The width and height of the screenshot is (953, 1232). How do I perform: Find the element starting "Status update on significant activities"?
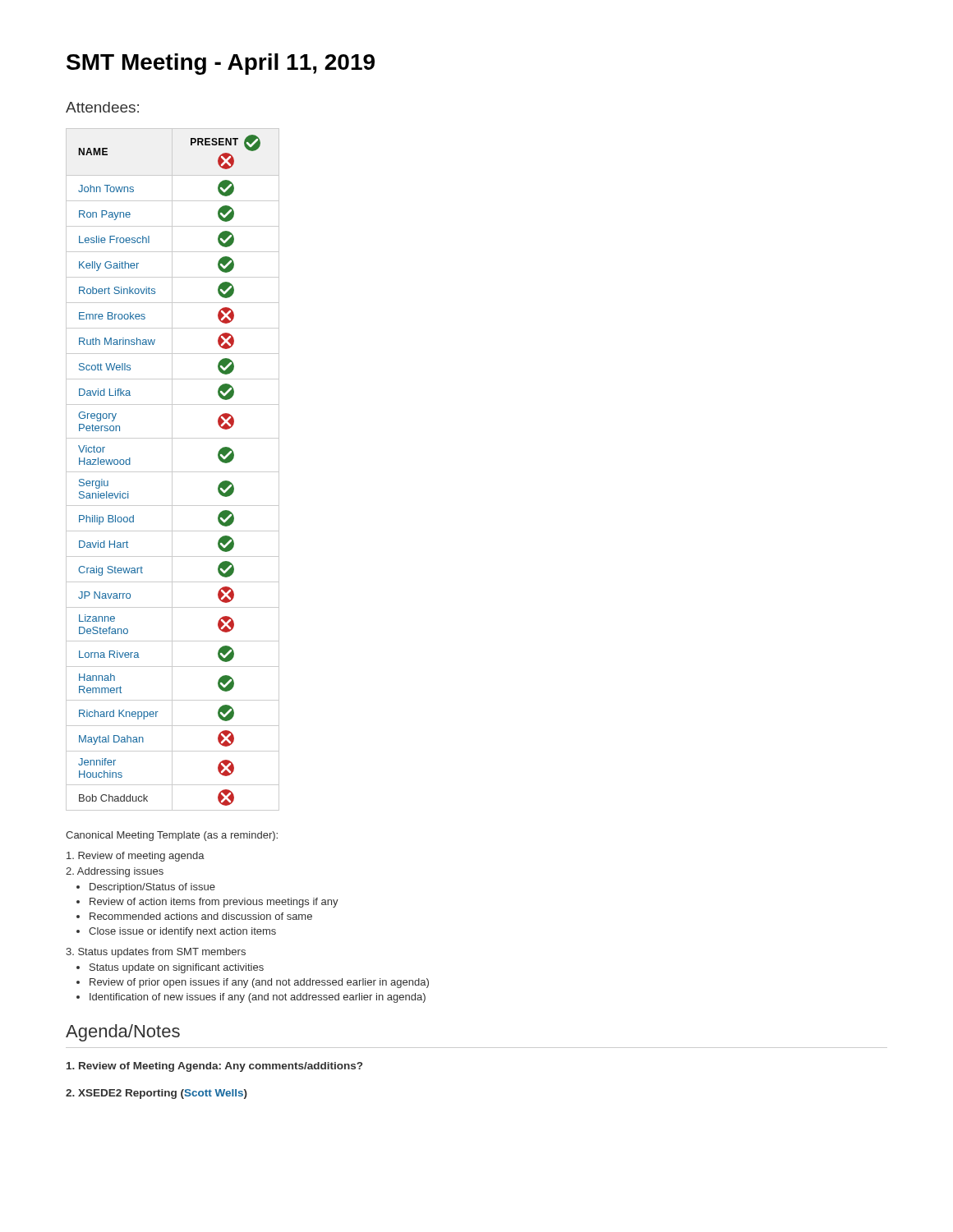[177, 968]
